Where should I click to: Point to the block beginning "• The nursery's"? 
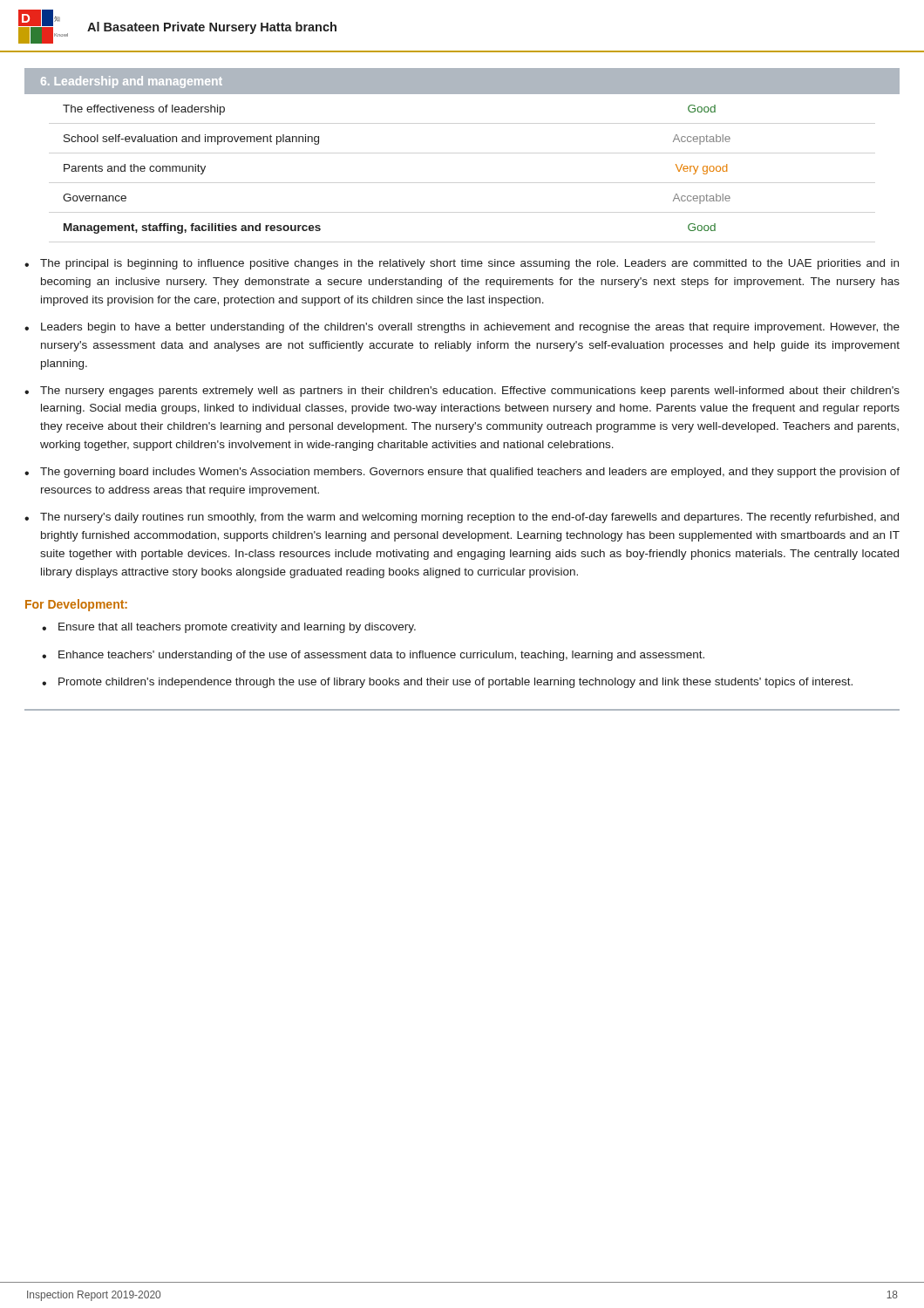tap(462, 545)
